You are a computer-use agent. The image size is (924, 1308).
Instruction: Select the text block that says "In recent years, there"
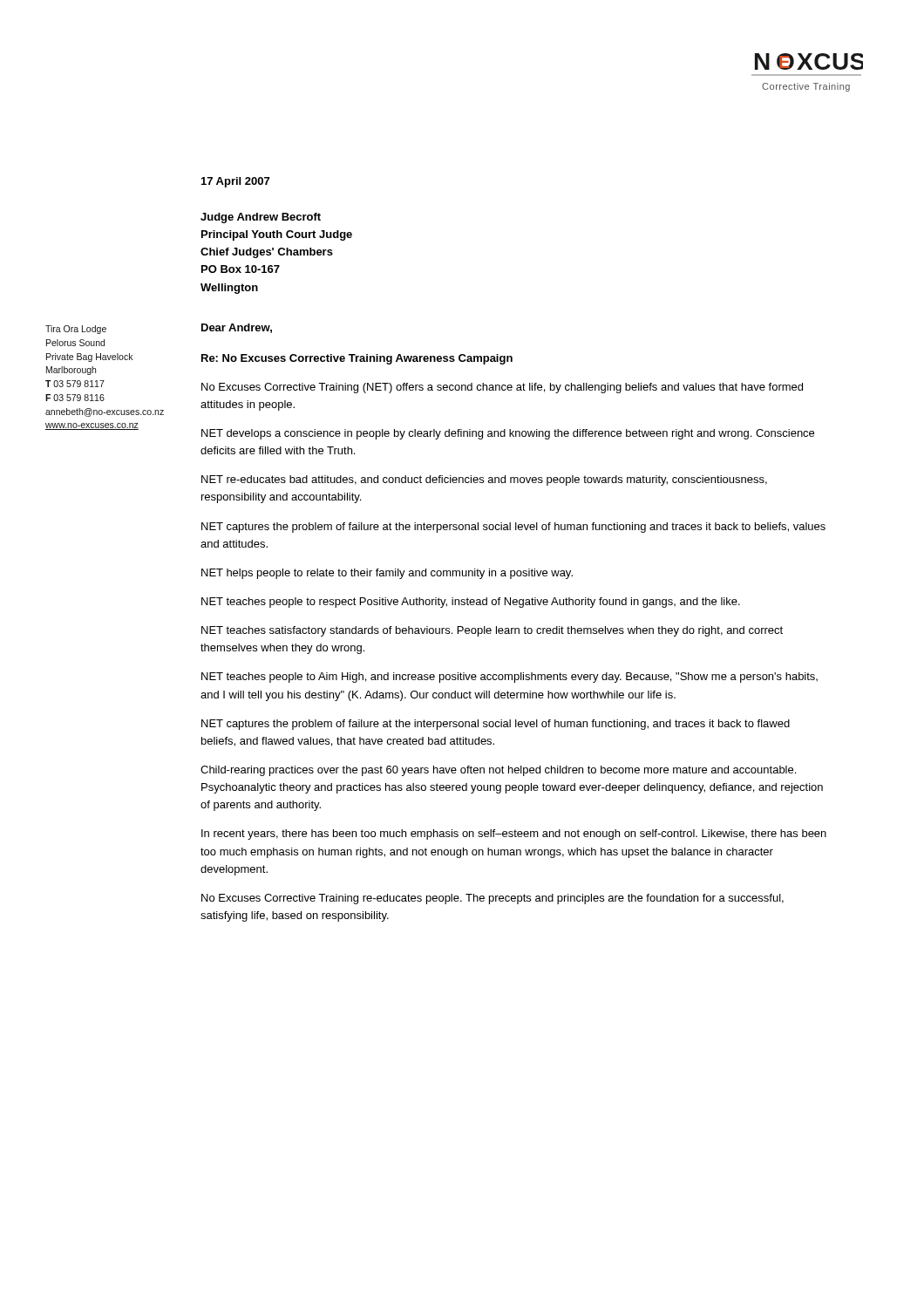(x=514, y=852)
